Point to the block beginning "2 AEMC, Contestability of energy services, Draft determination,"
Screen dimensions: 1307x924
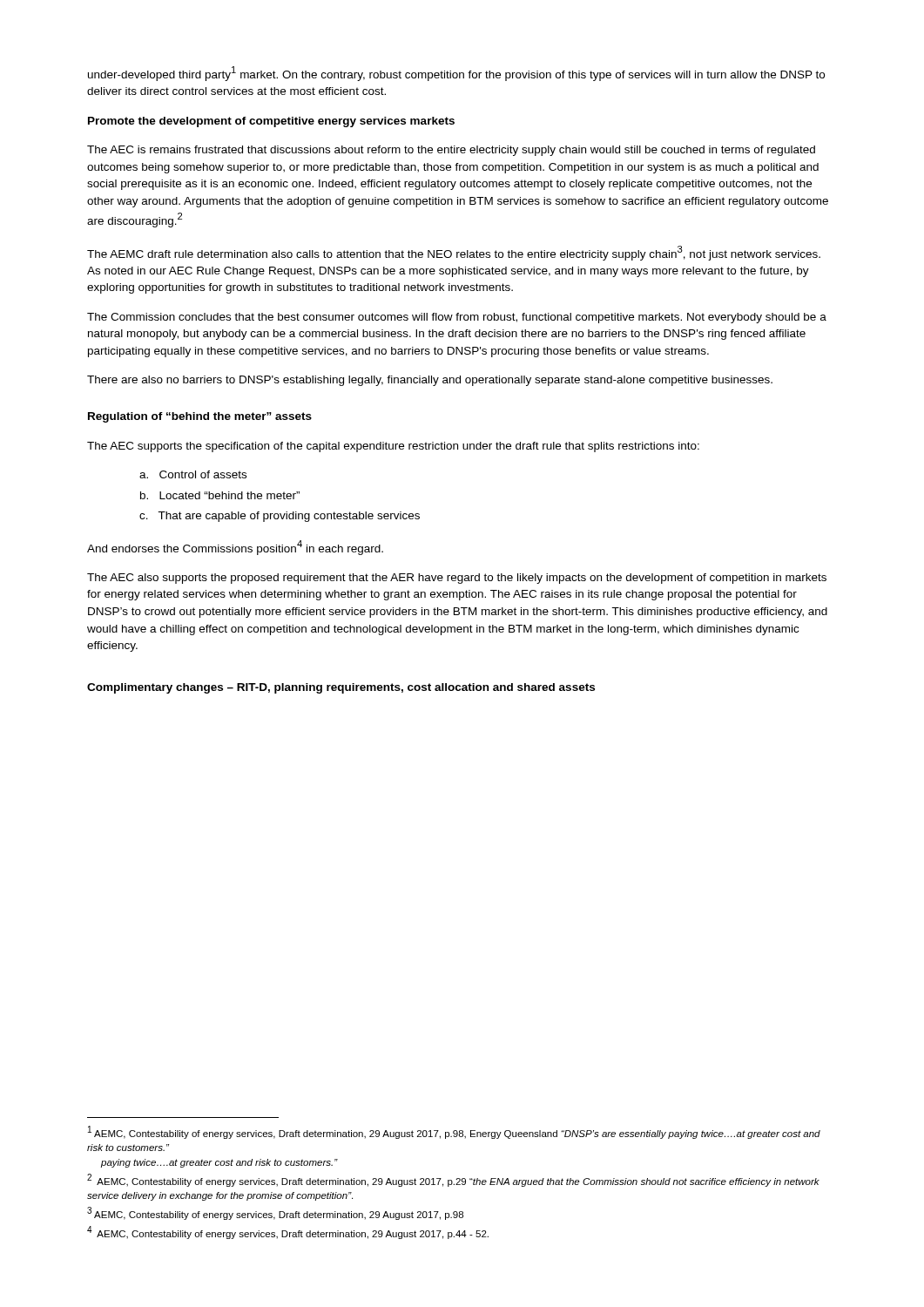[x=453, y=1187]
